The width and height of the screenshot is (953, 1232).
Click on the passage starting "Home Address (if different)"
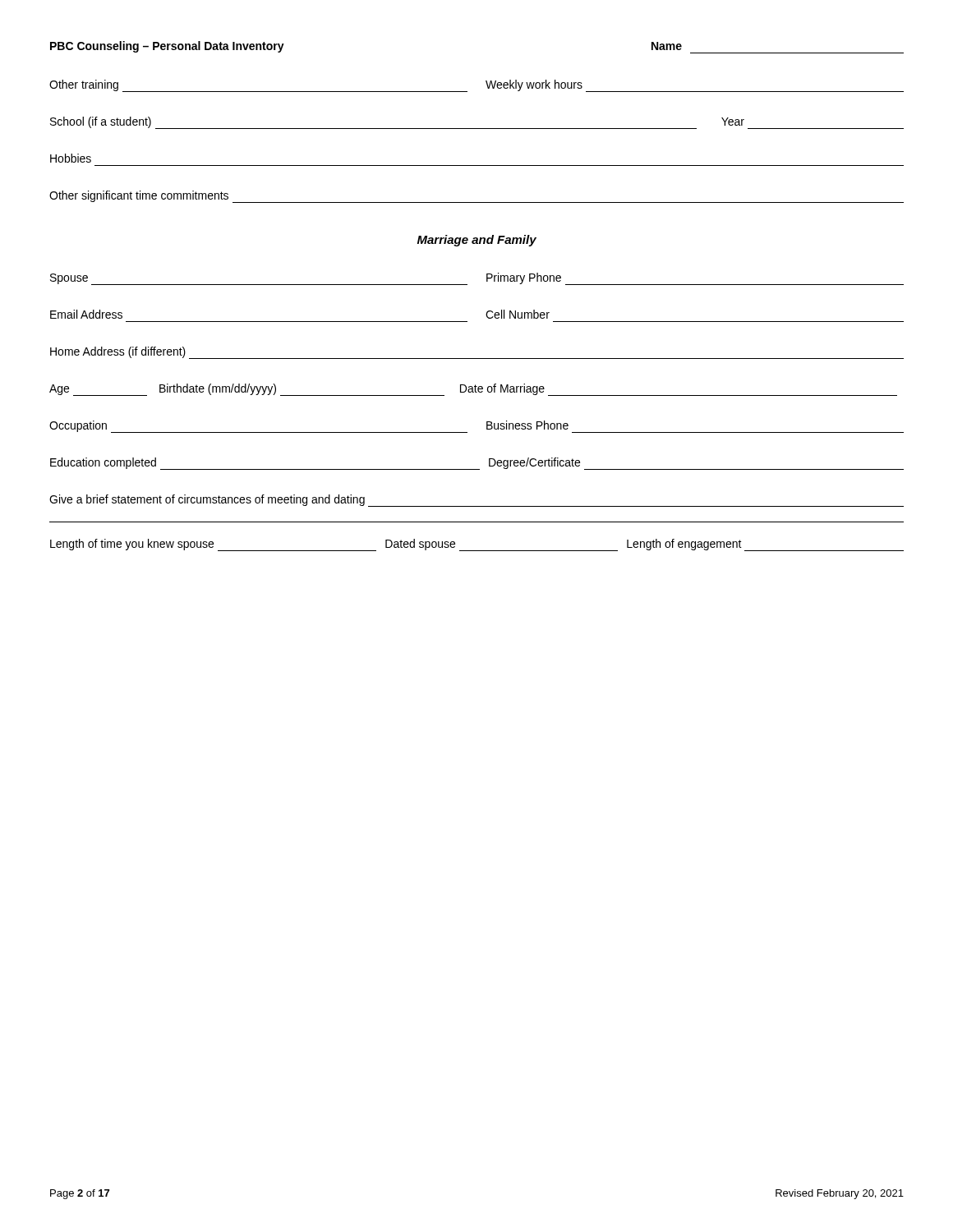tap(476, 352)
